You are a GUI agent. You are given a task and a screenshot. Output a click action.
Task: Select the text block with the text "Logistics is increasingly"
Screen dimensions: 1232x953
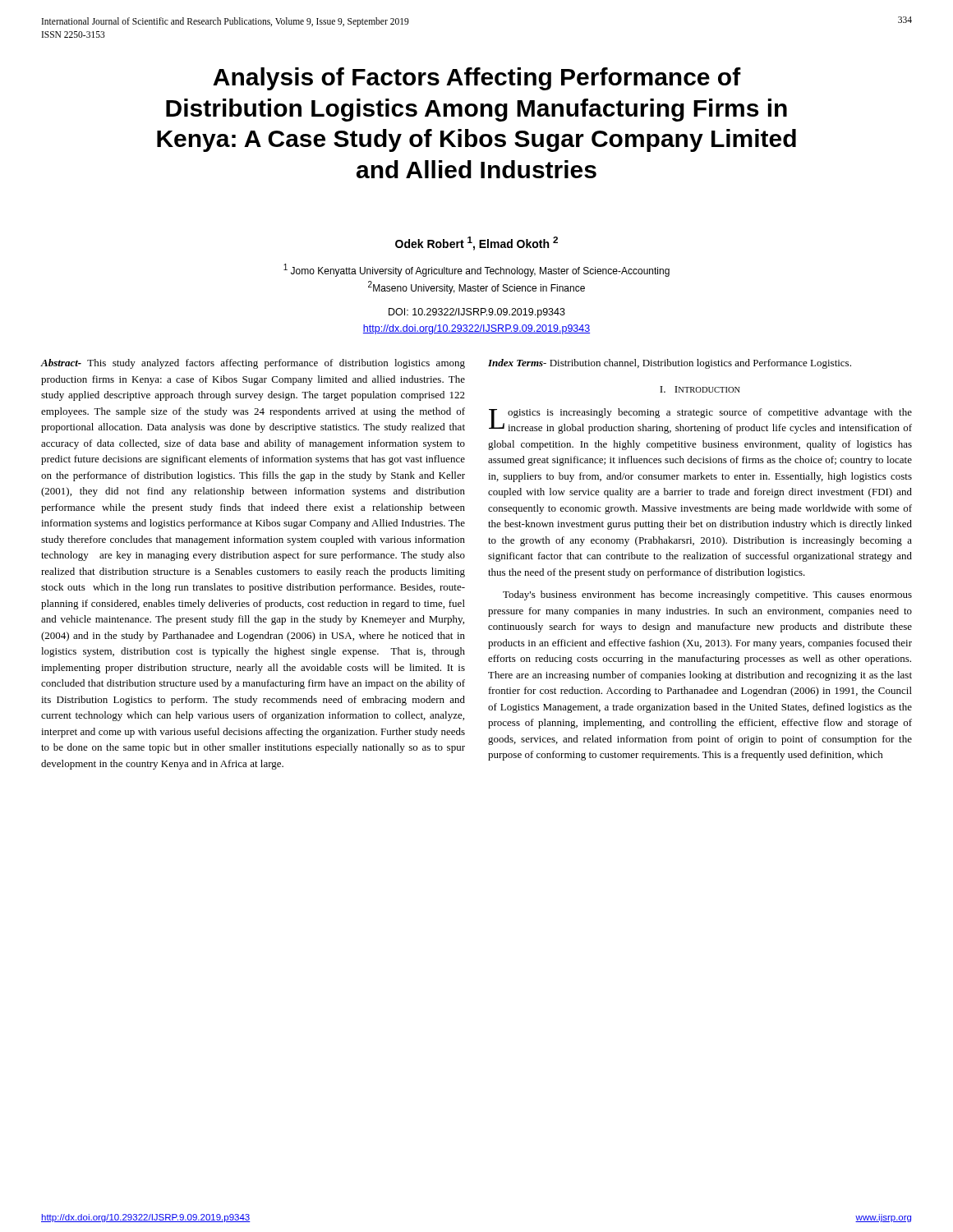700,583
